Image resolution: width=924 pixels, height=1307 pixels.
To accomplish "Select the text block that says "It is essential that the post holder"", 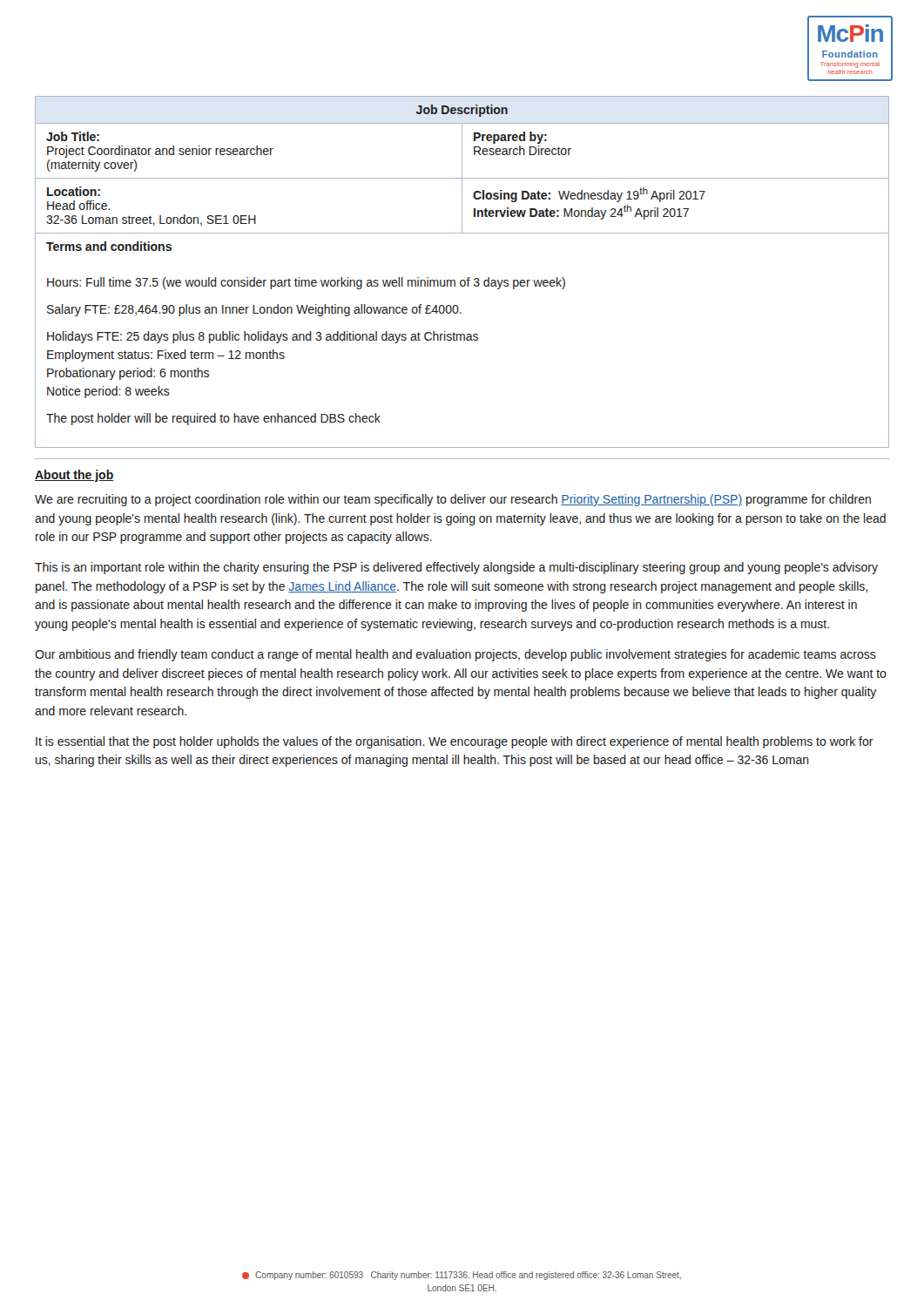I will 462,751.
